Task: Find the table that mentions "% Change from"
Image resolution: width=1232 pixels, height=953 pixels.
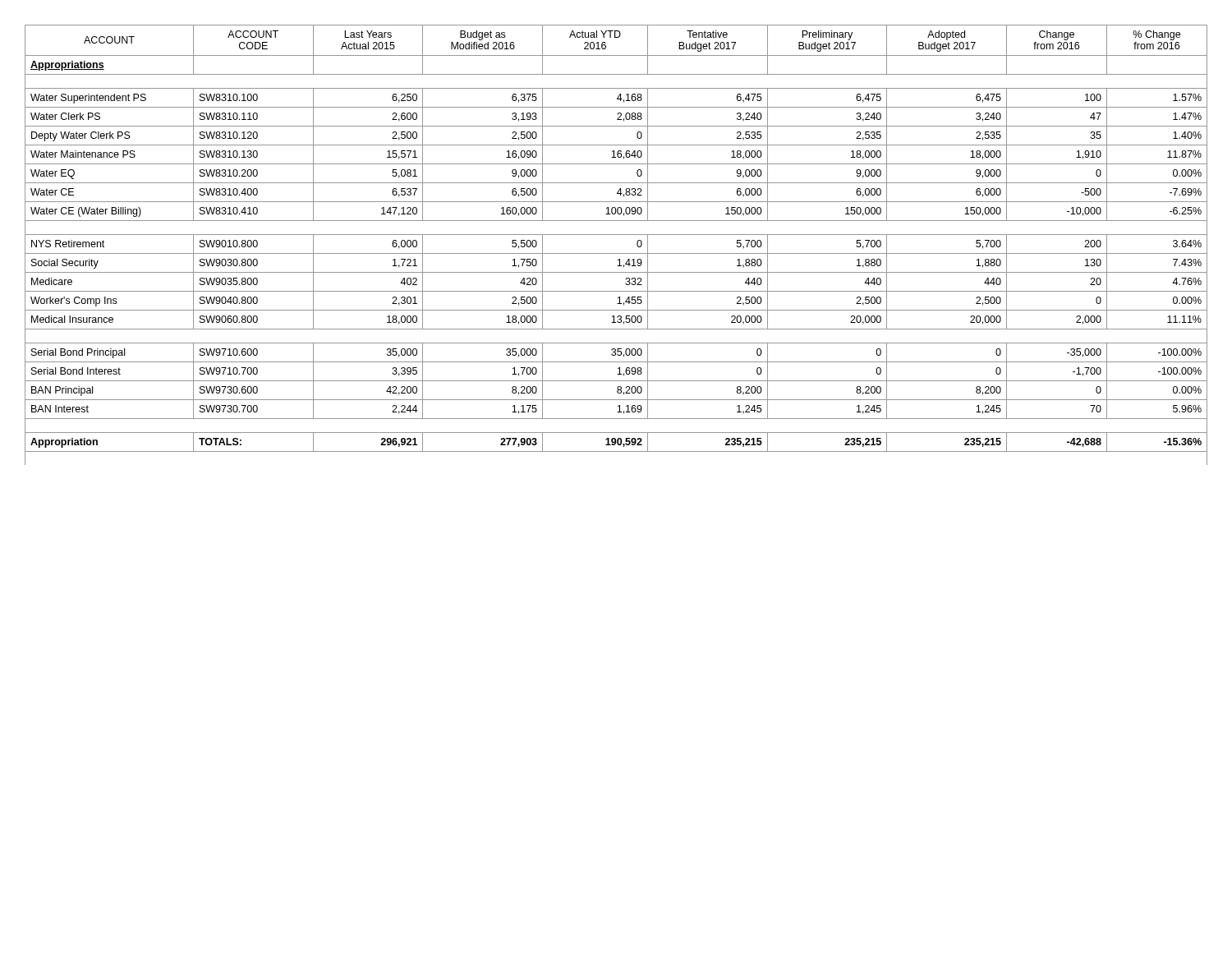Action: (x=616, y=245)
